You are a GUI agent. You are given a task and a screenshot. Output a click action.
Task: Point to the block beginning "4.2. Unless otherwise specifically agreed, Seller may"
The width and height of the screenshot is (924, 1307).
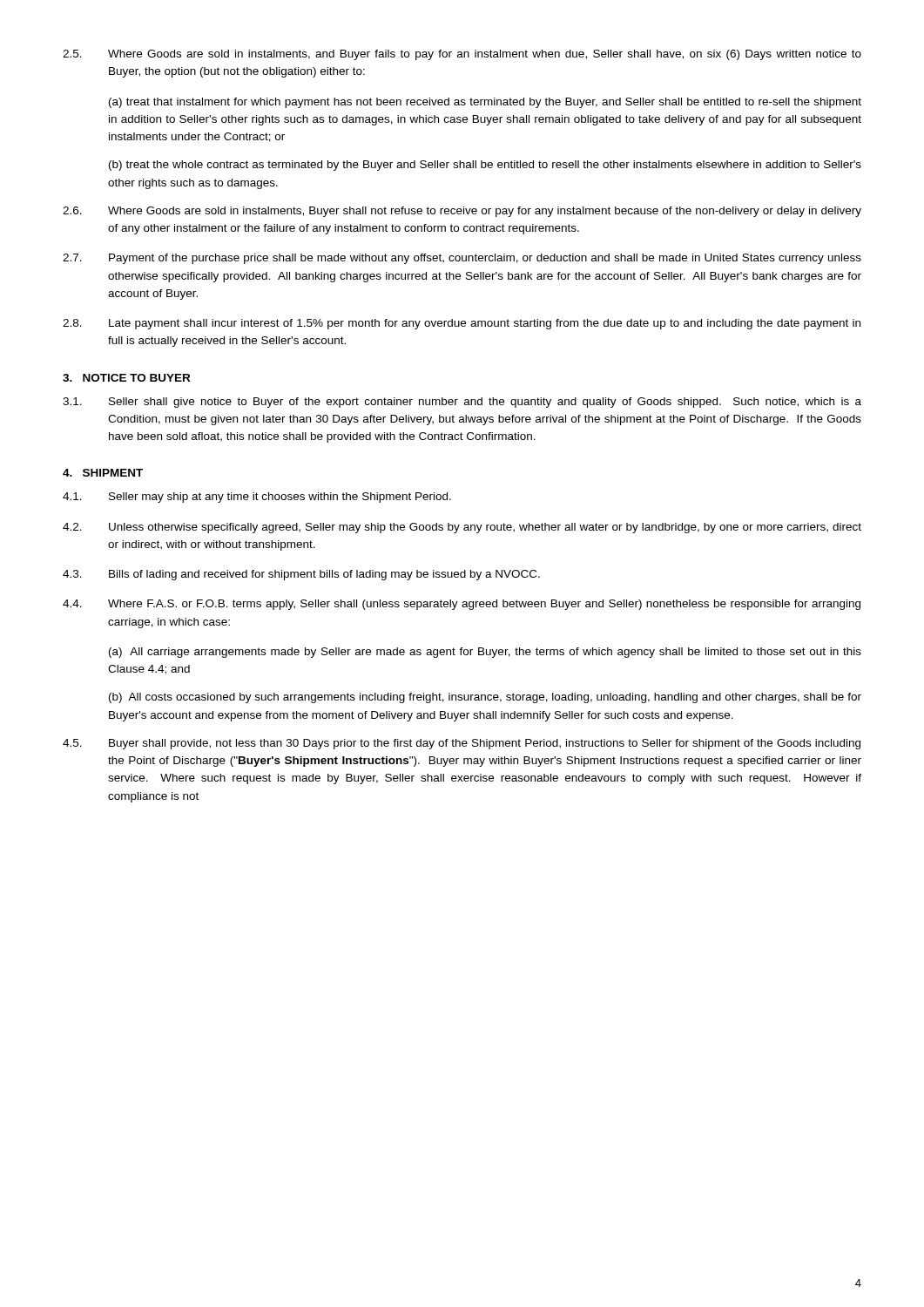click(x=462, y=536)
